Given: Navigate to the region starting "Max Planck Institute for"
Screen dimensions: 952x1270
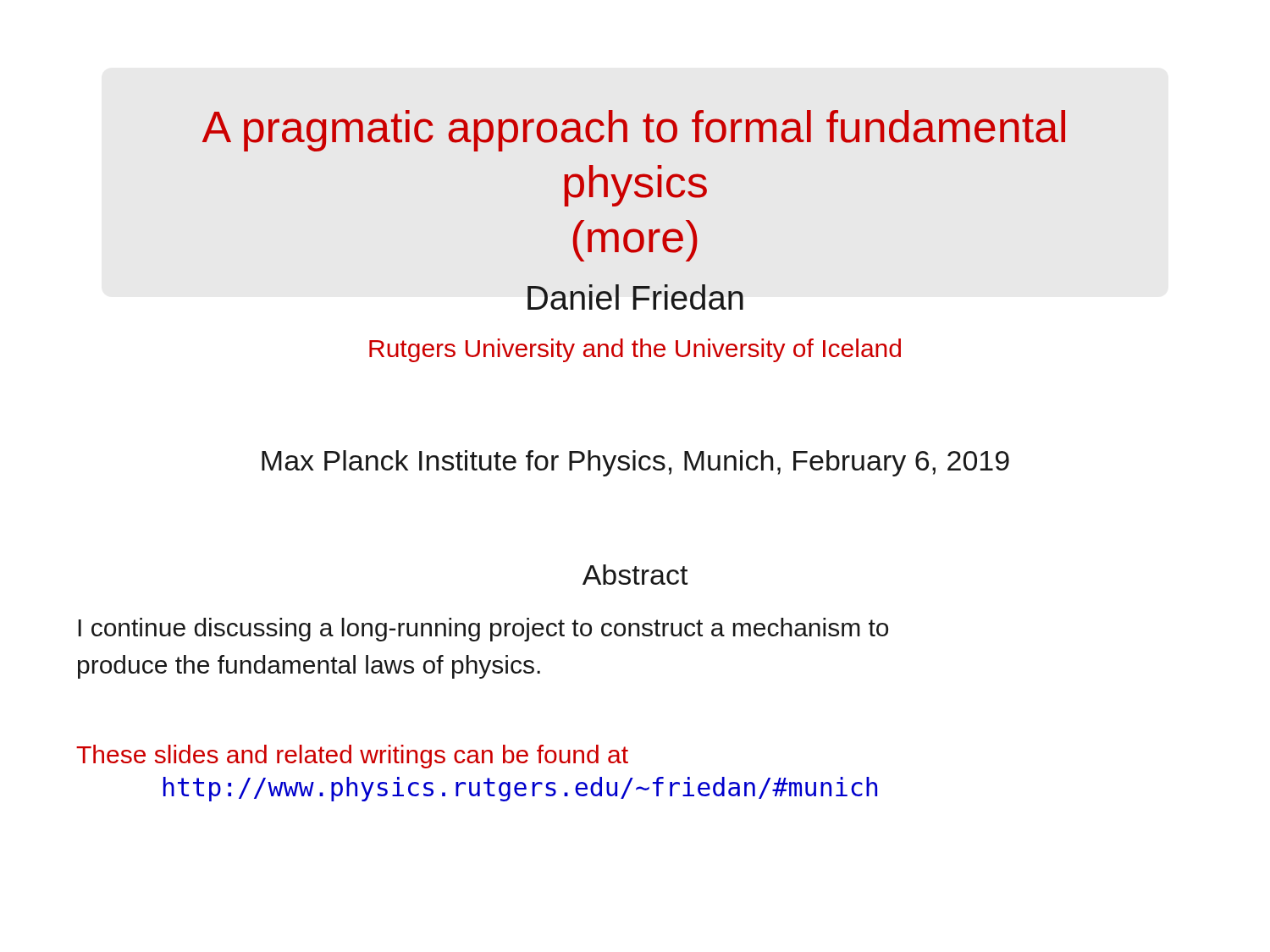Looking at the screenshot, I should (635, 461).
